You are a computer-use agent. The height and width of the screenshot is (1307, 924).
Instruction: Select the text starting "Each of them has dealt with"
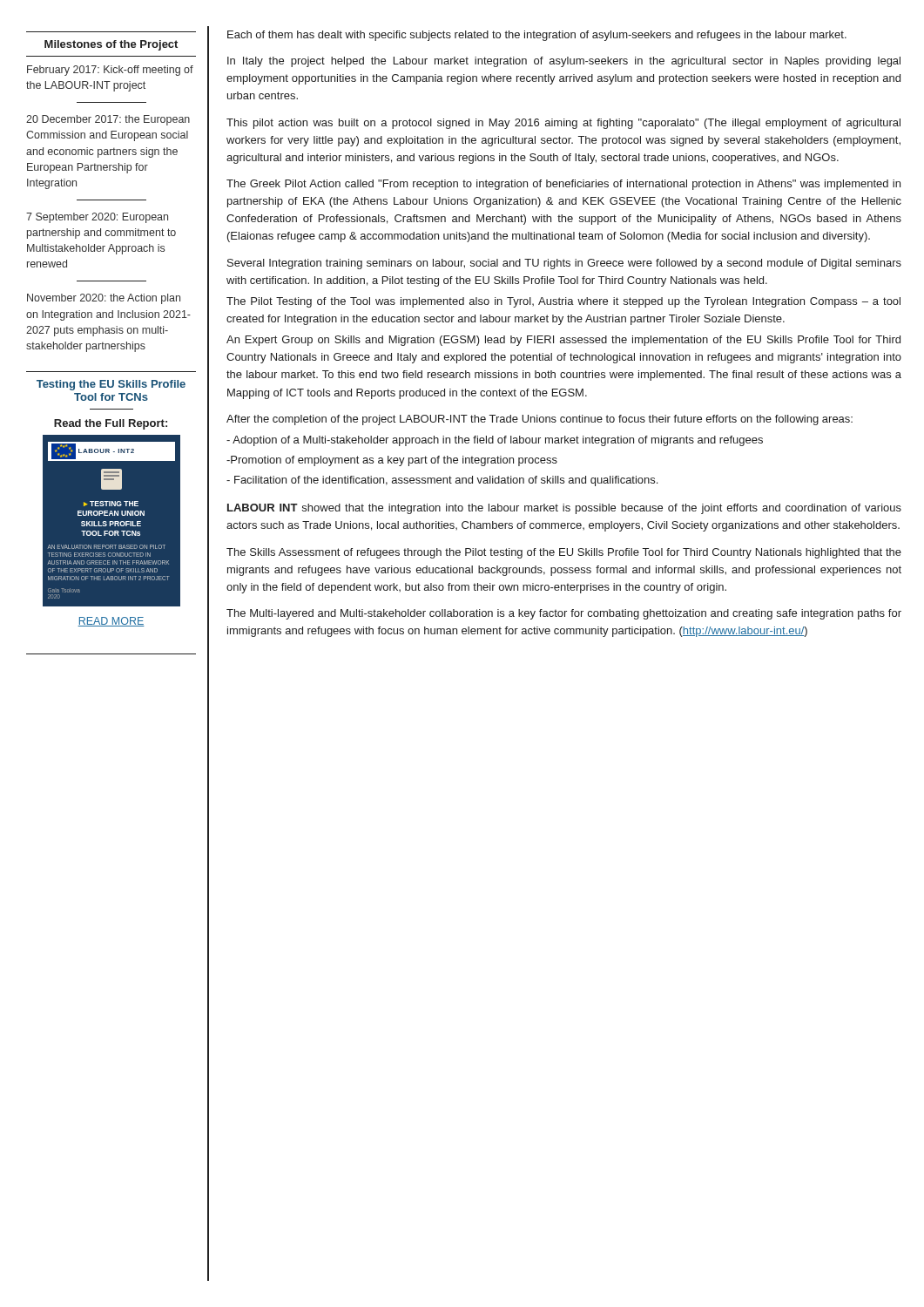pos(537,34)
